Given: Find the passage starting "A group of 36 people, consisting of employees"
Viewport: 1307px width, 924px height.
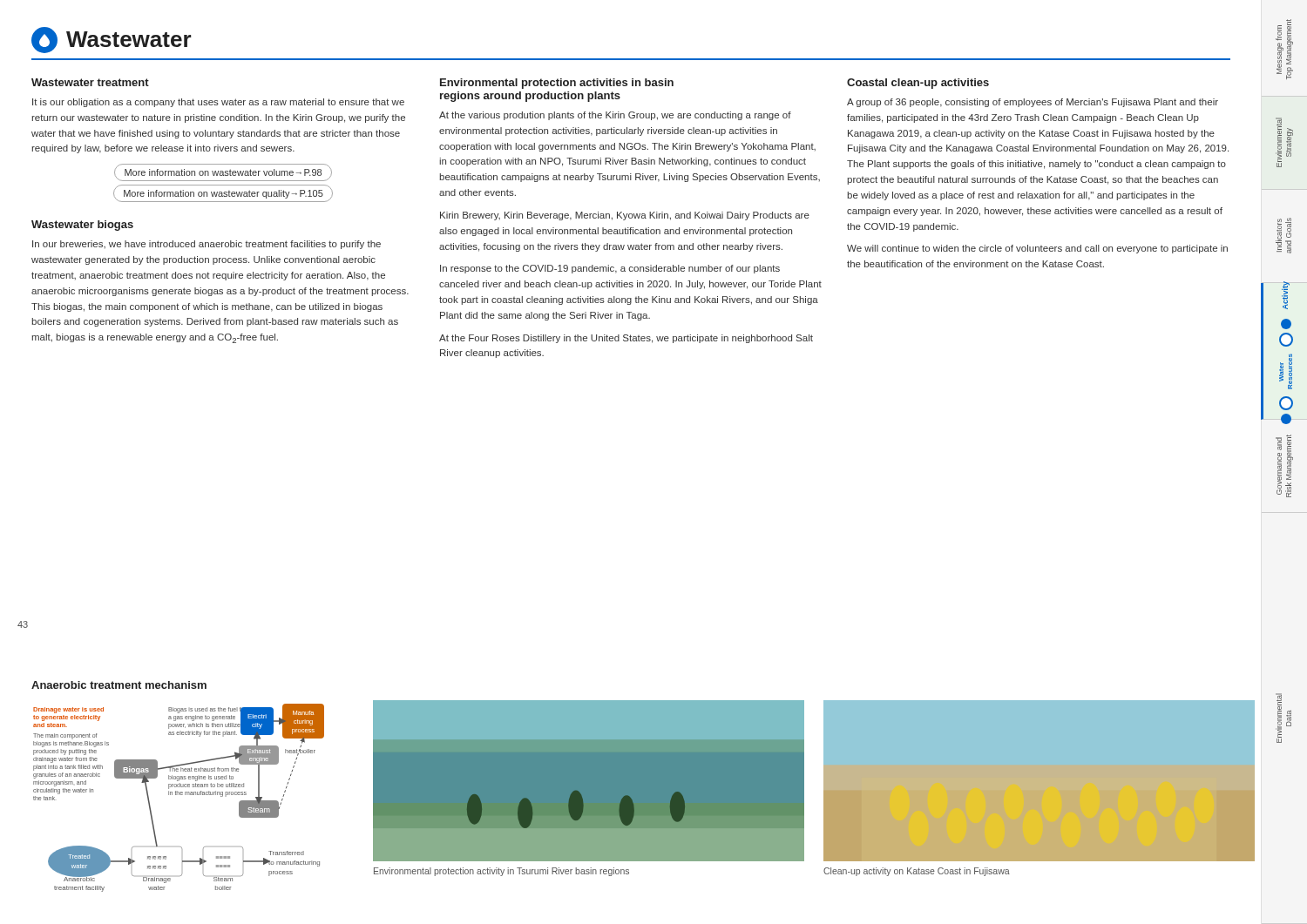Looking at the screenshot, I should (1038, 164).
